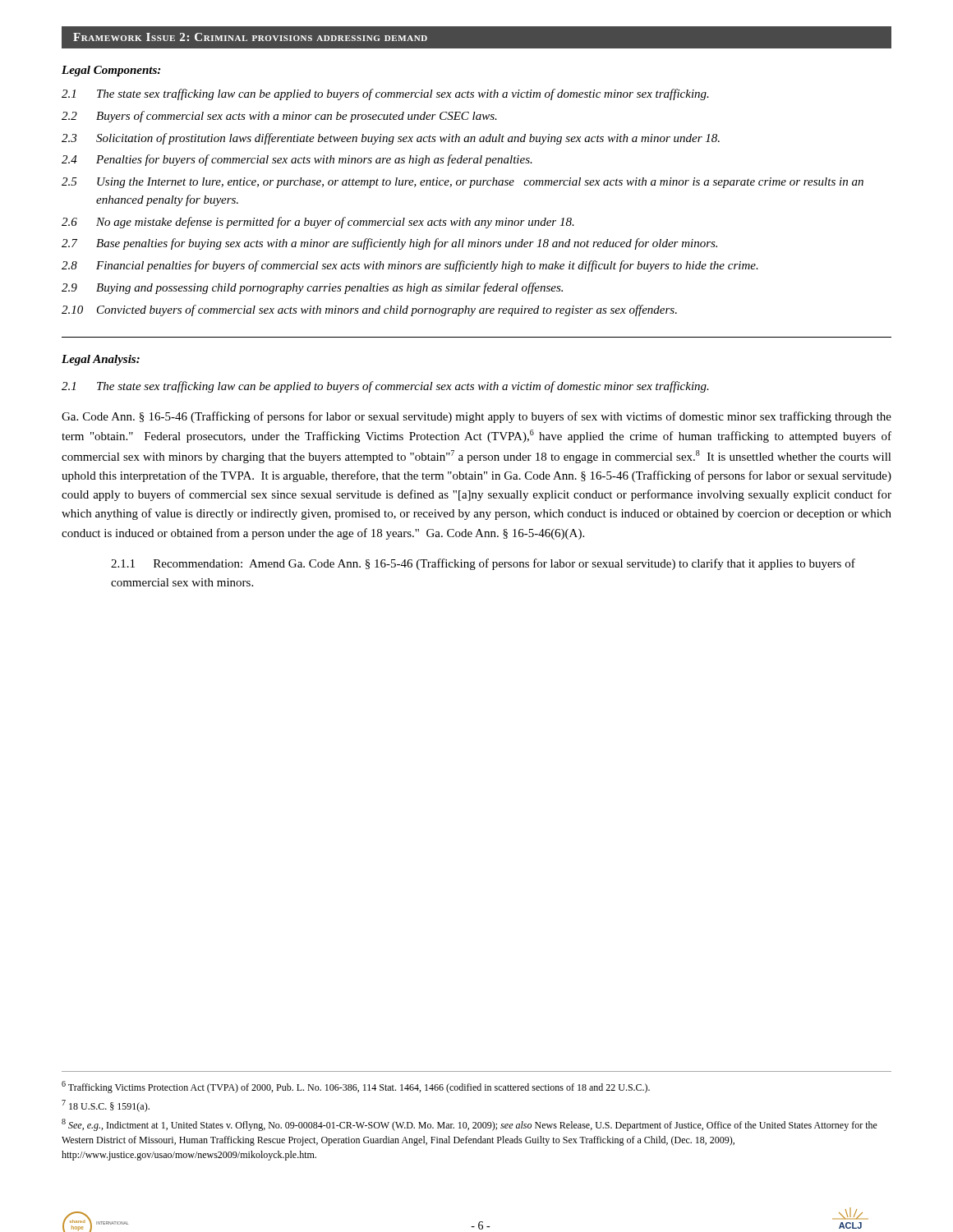Point to the block beginning "Ga. Code Ann. § 16-5-46 (Trafficking of persons"
Image resolution: width=953 pixels, height=1232 pixels.
(476, 475)
